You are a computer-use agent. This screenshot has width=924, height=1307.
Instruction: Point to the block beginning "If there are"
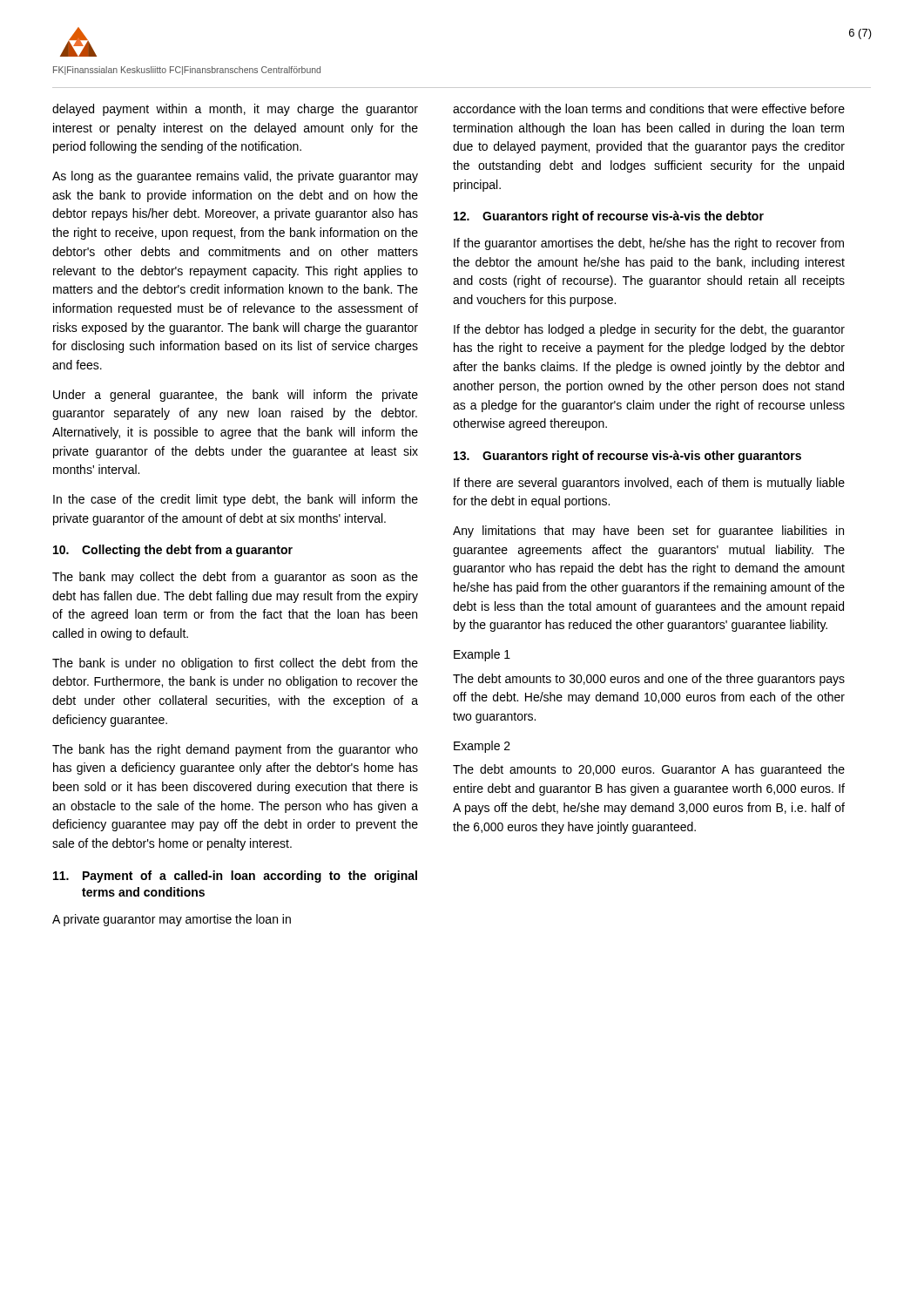click(649, 492)
